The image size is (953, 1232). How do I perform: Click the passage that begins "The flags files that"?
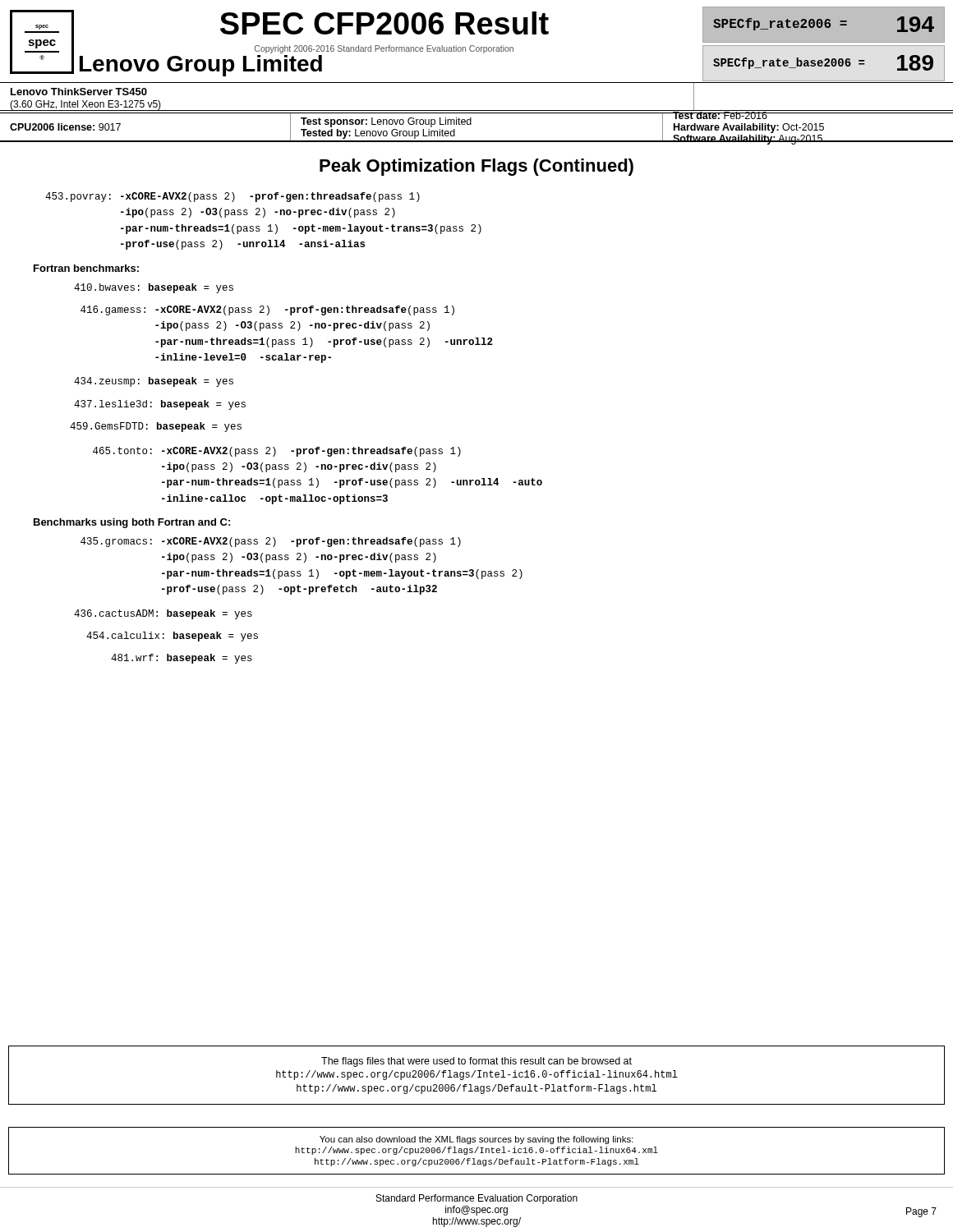(476, 1075)
